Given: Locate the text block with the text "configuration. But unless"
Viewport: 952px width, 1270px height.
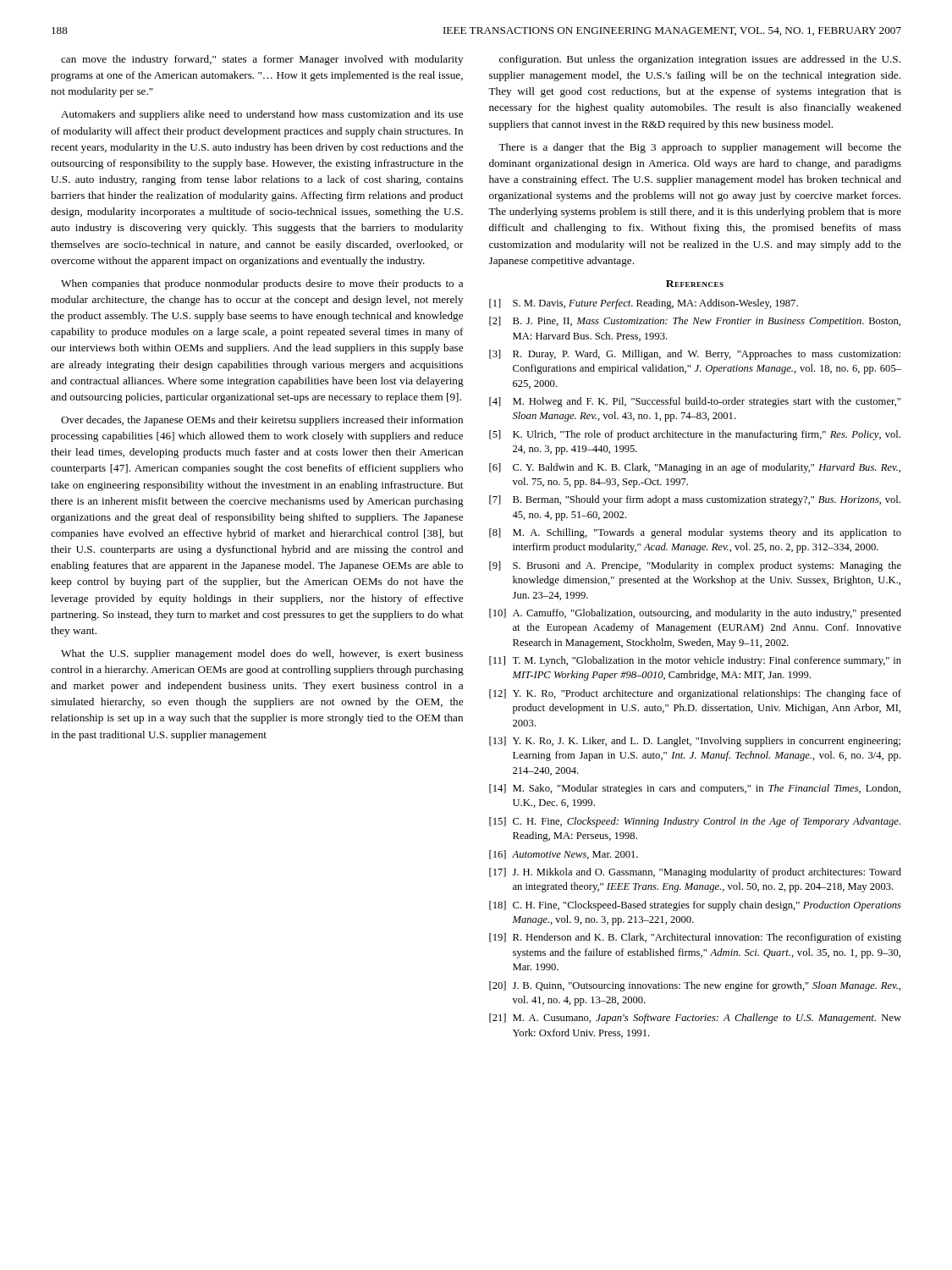Looking at the screenshot, I should pos(695,160).
